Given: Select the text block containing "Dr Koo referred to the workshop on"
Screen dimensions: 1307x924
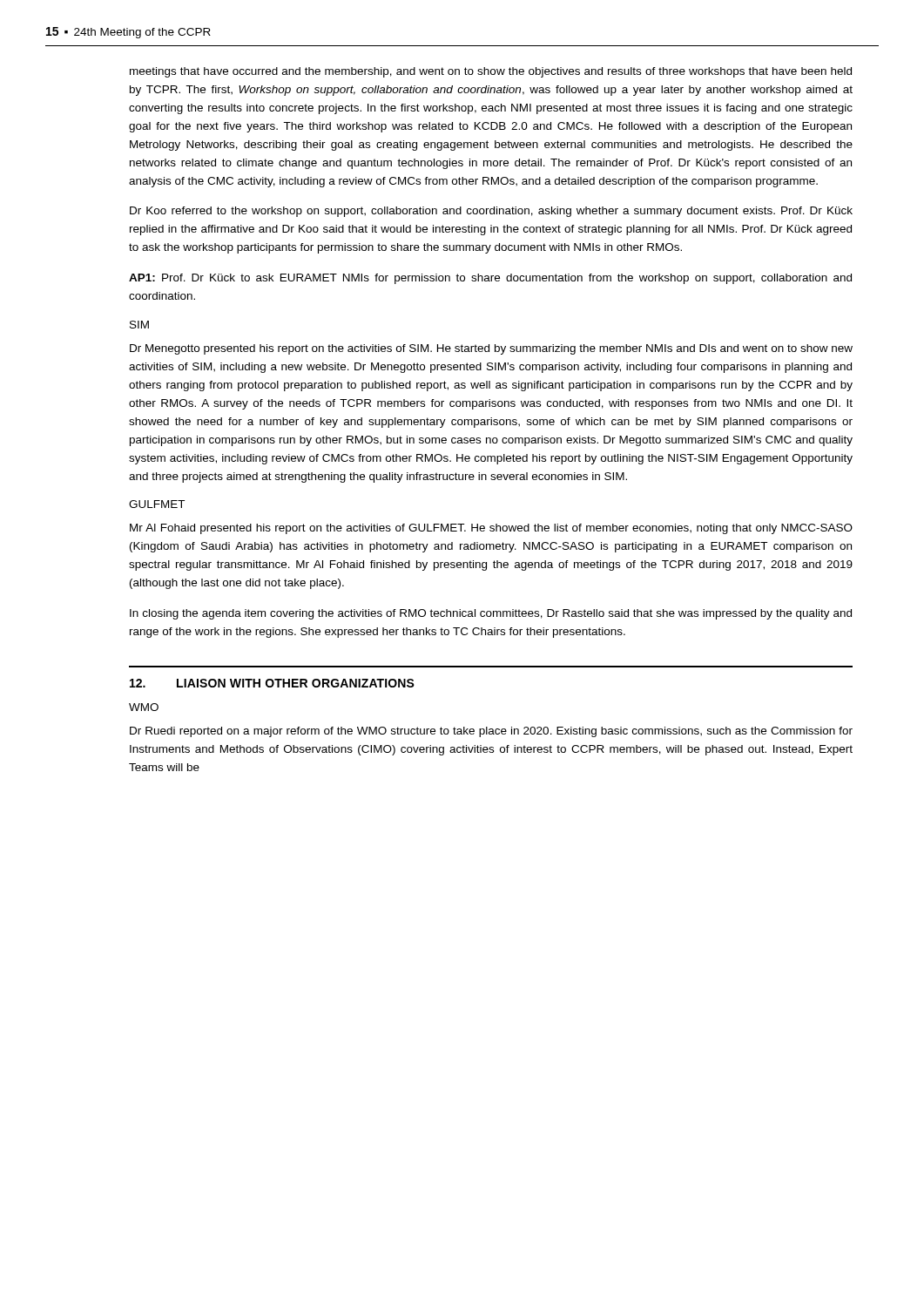Looking at the screenshot, I should 491,229.
